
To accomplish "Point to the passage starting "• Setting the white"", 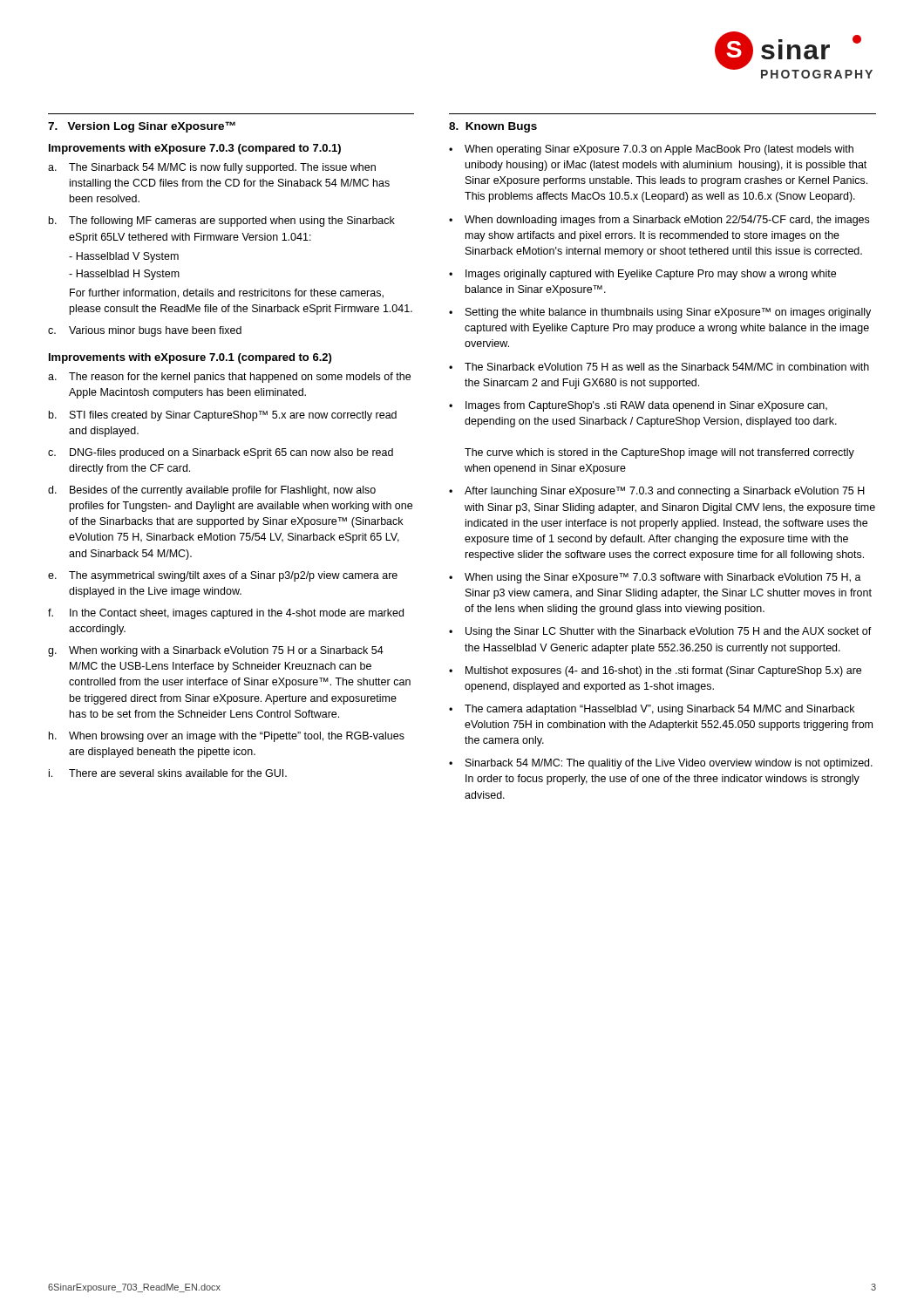I will point(662,328).
